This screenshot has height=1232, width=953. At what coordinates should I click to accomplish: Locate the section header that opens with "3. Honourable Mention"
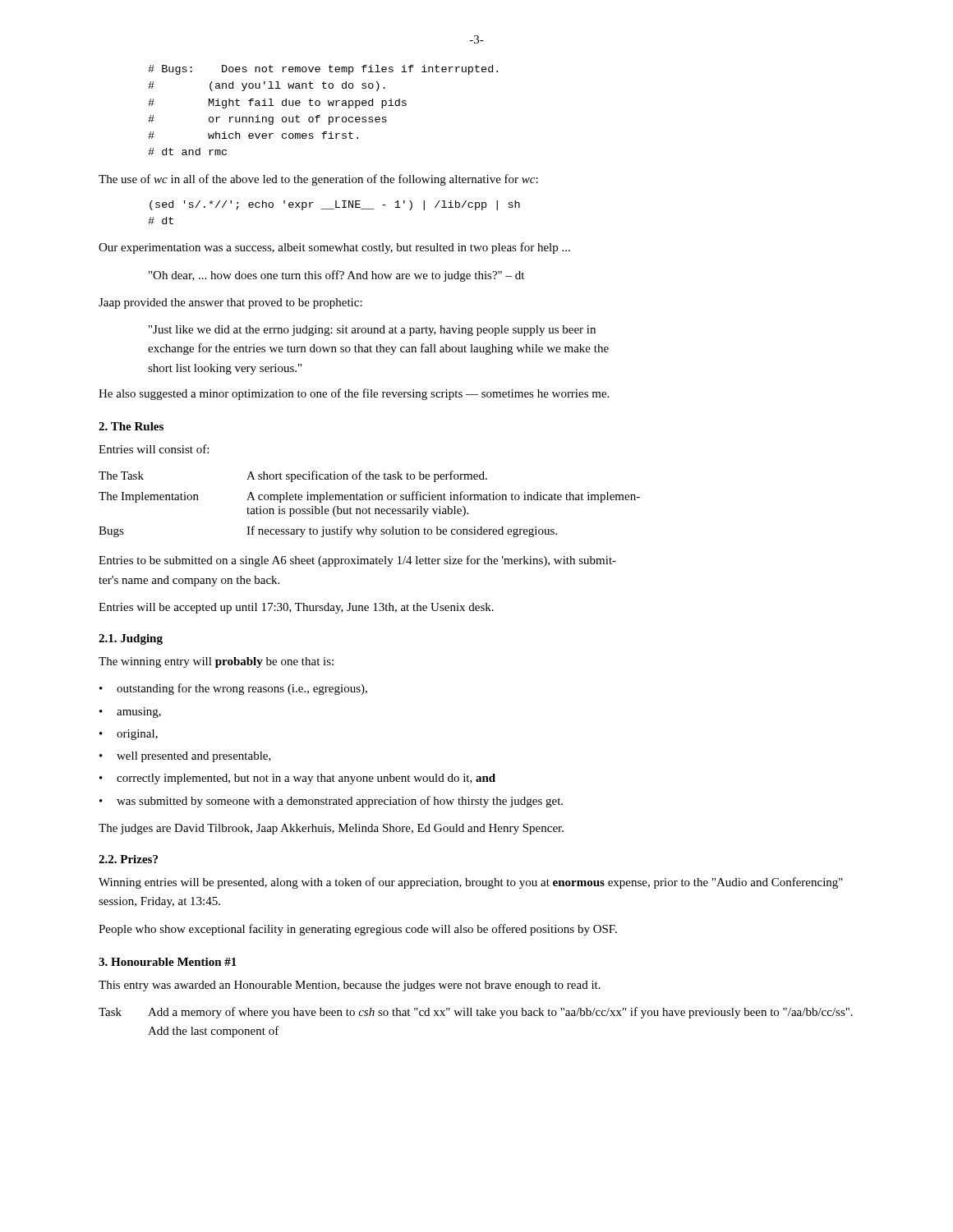click(x=168, y=962)
